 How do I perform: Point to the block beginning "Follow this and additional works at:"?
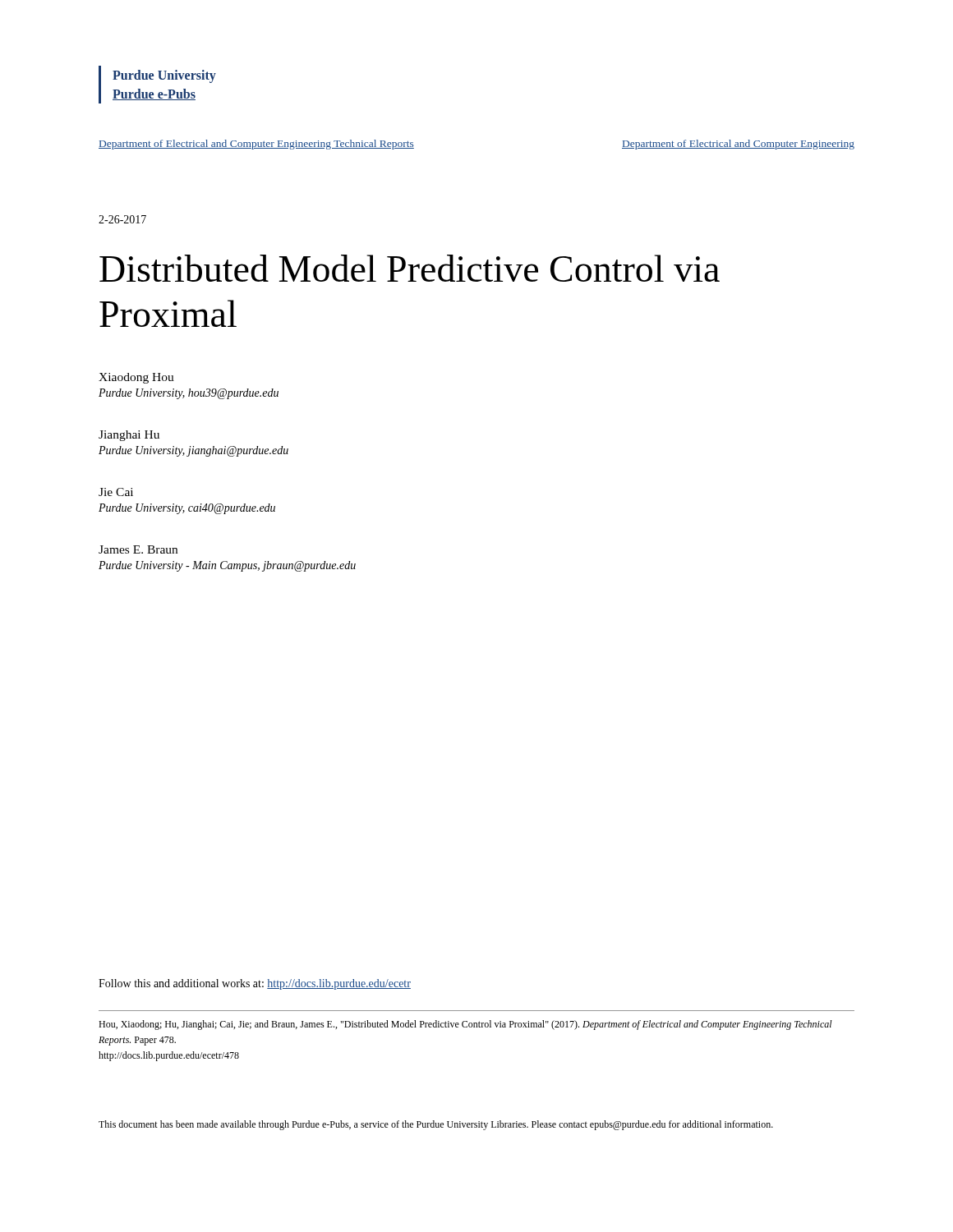coord(255,984)
